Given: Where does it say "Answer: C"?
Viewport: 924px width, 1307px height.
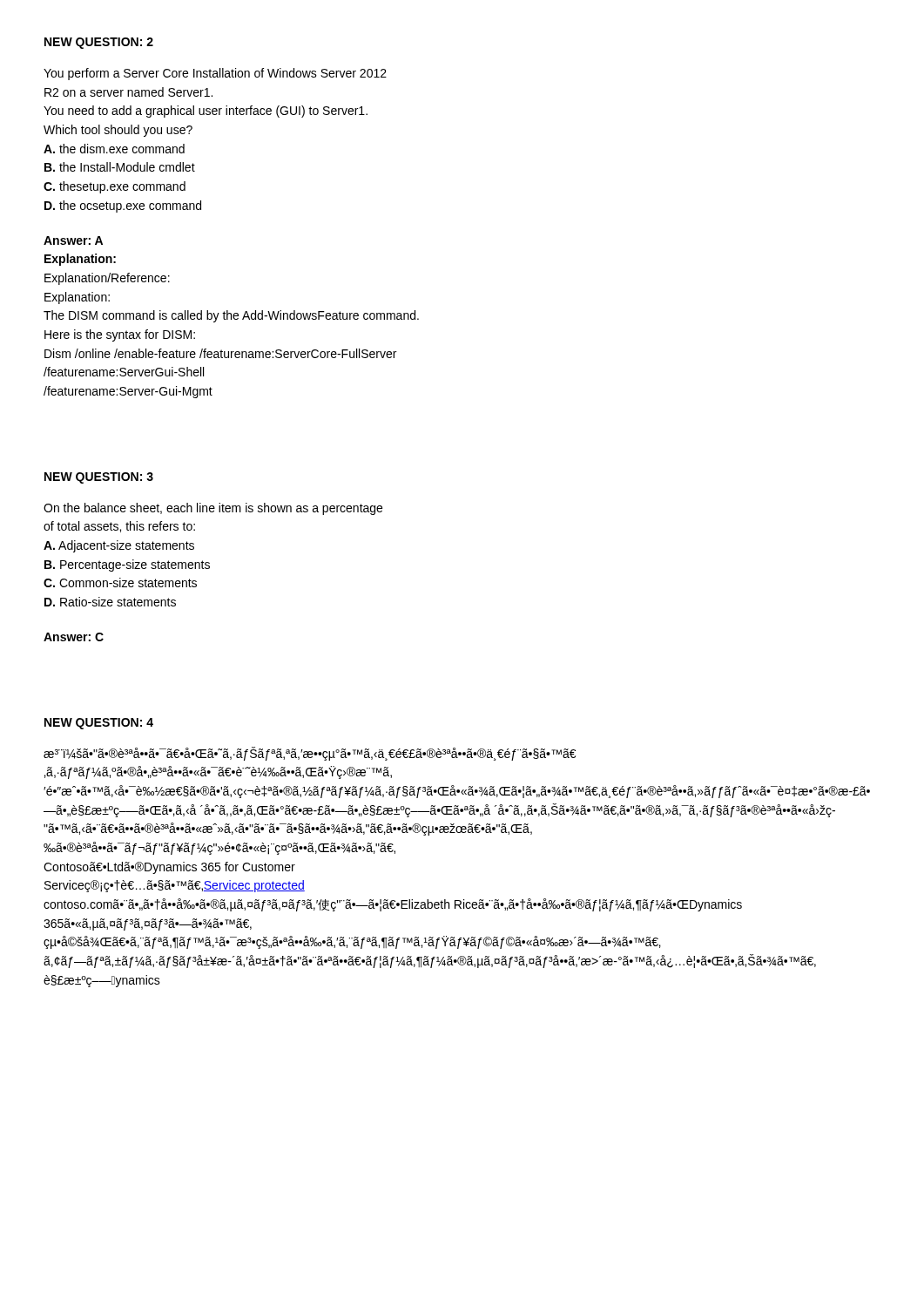Looking at the screenshot, I should (x=74, y=637).
